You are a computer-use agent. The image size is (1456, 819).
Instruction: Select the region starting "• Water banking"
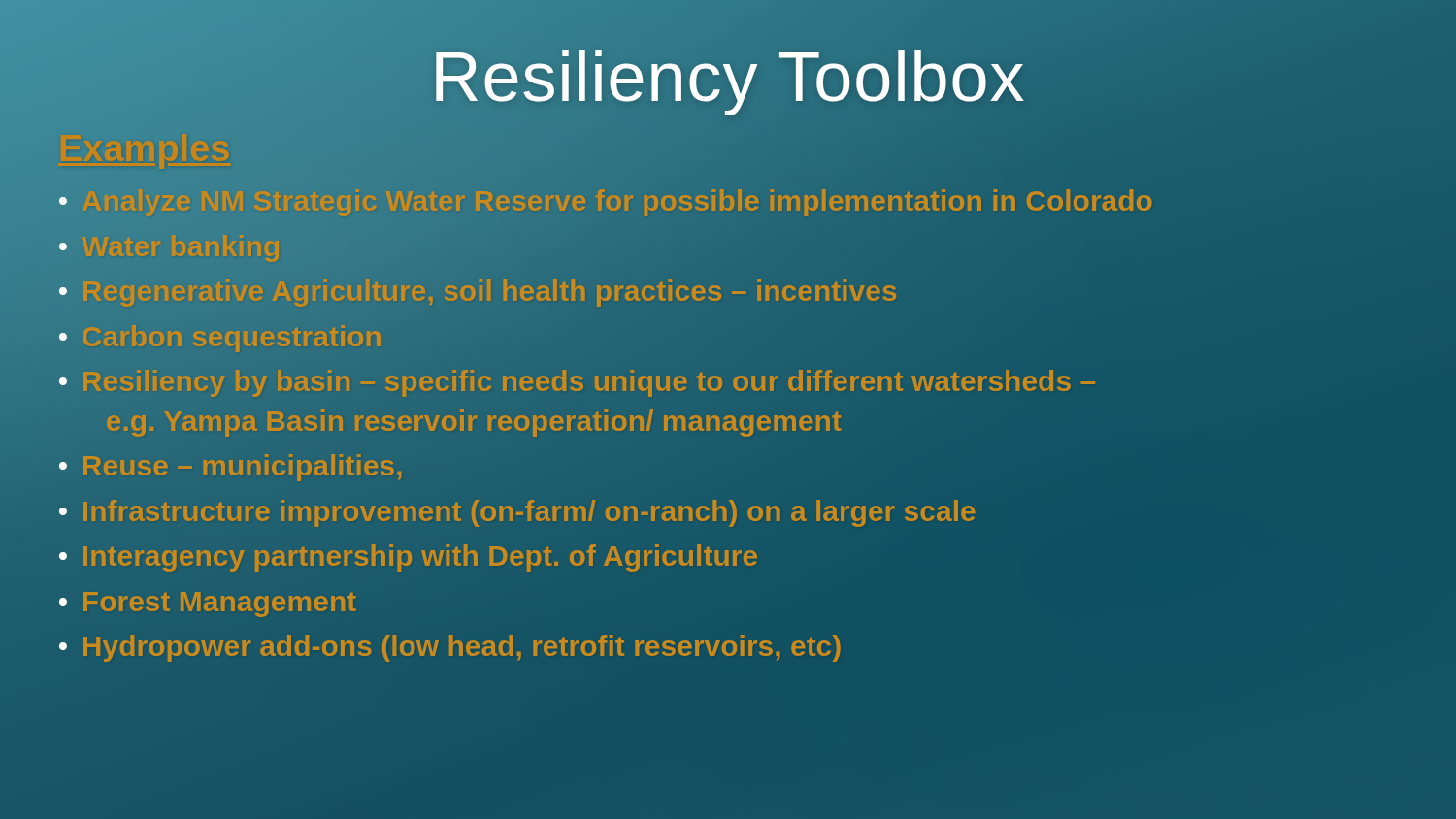63,246
